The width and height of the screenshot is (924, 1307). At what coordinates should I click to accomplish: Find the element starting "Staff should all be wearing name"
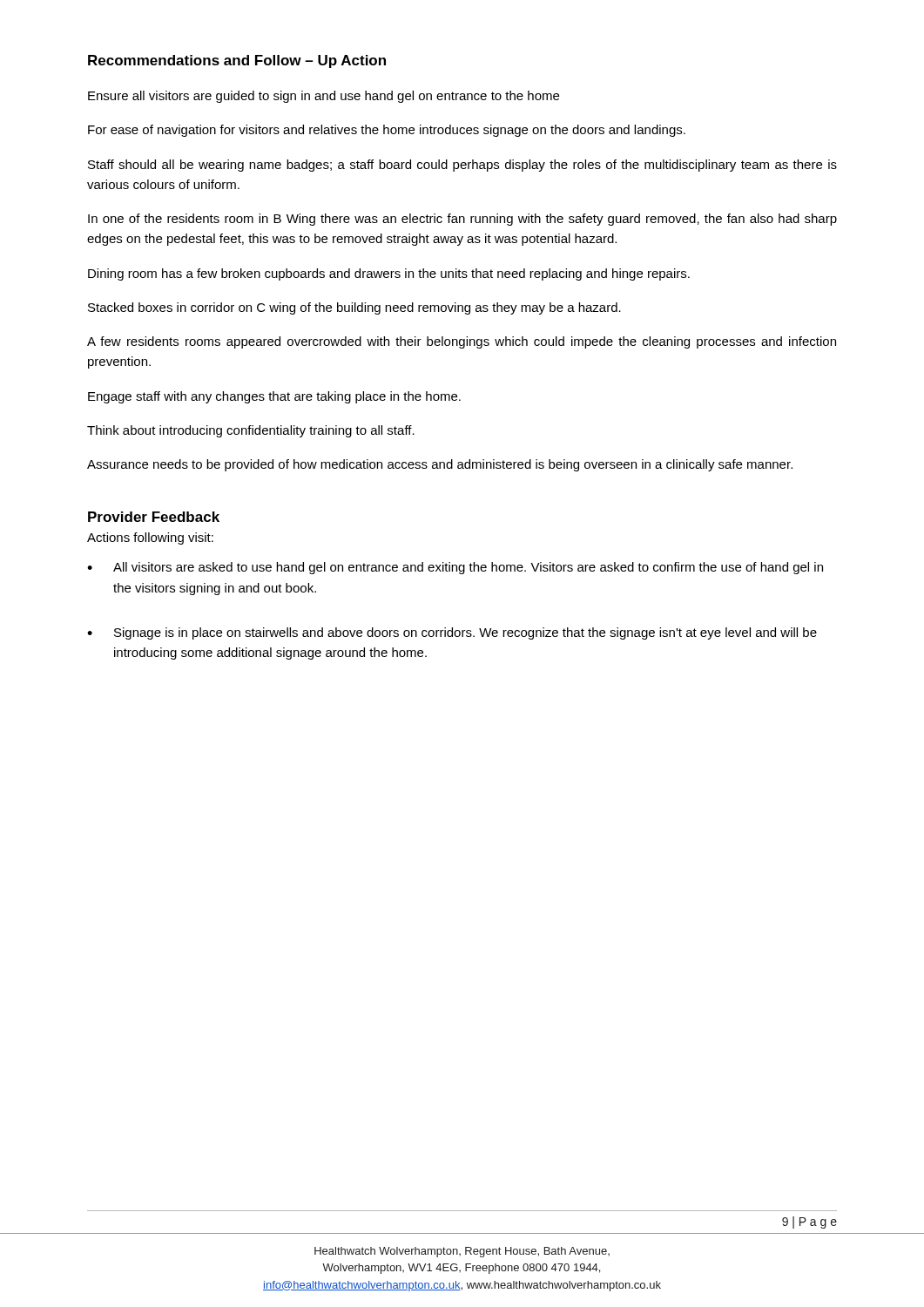click(x=462, y=174)
